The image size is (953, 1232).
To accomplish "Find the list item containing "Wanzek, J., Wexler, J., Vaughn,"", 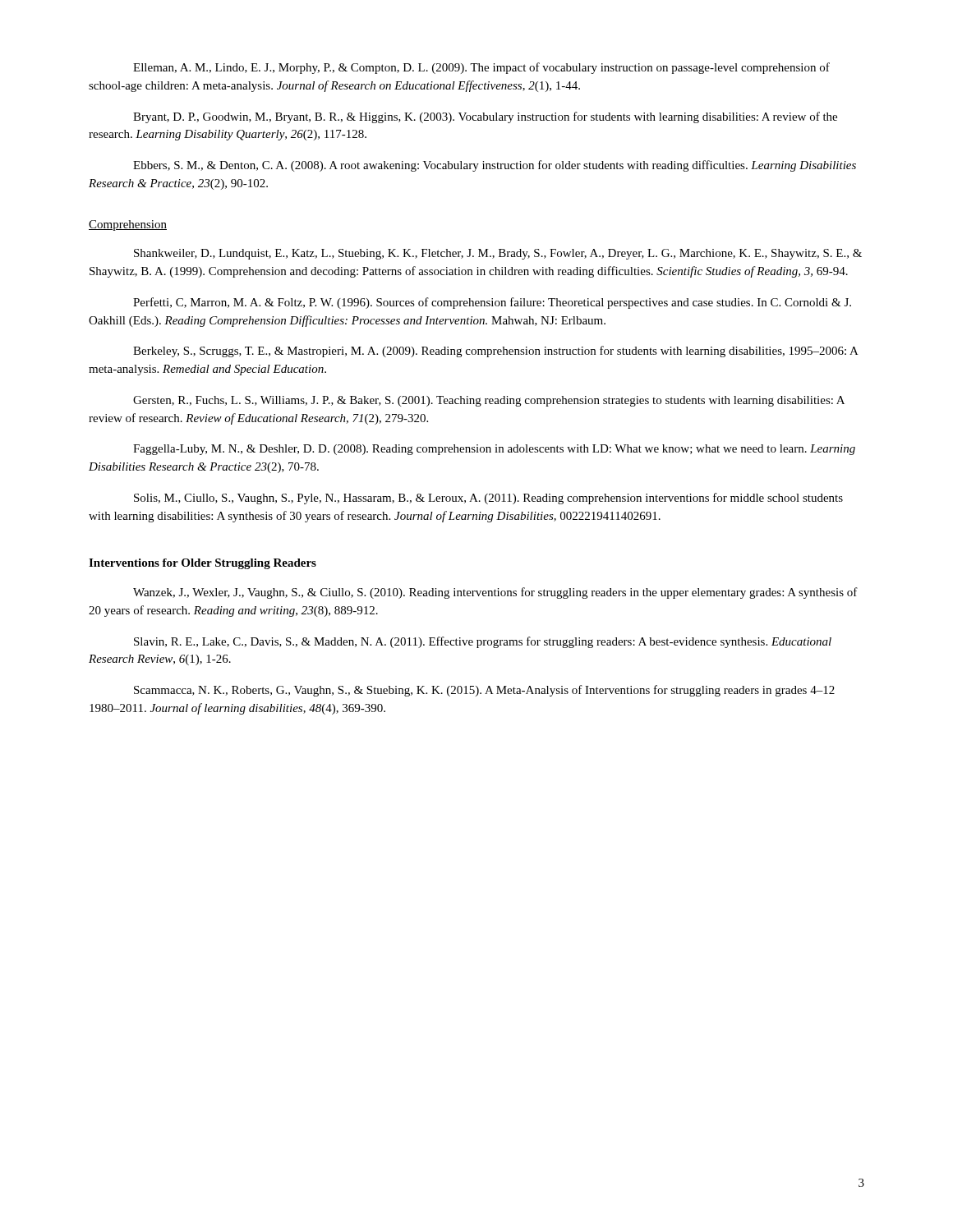I will pyautogui.click(x=473, y=601).
